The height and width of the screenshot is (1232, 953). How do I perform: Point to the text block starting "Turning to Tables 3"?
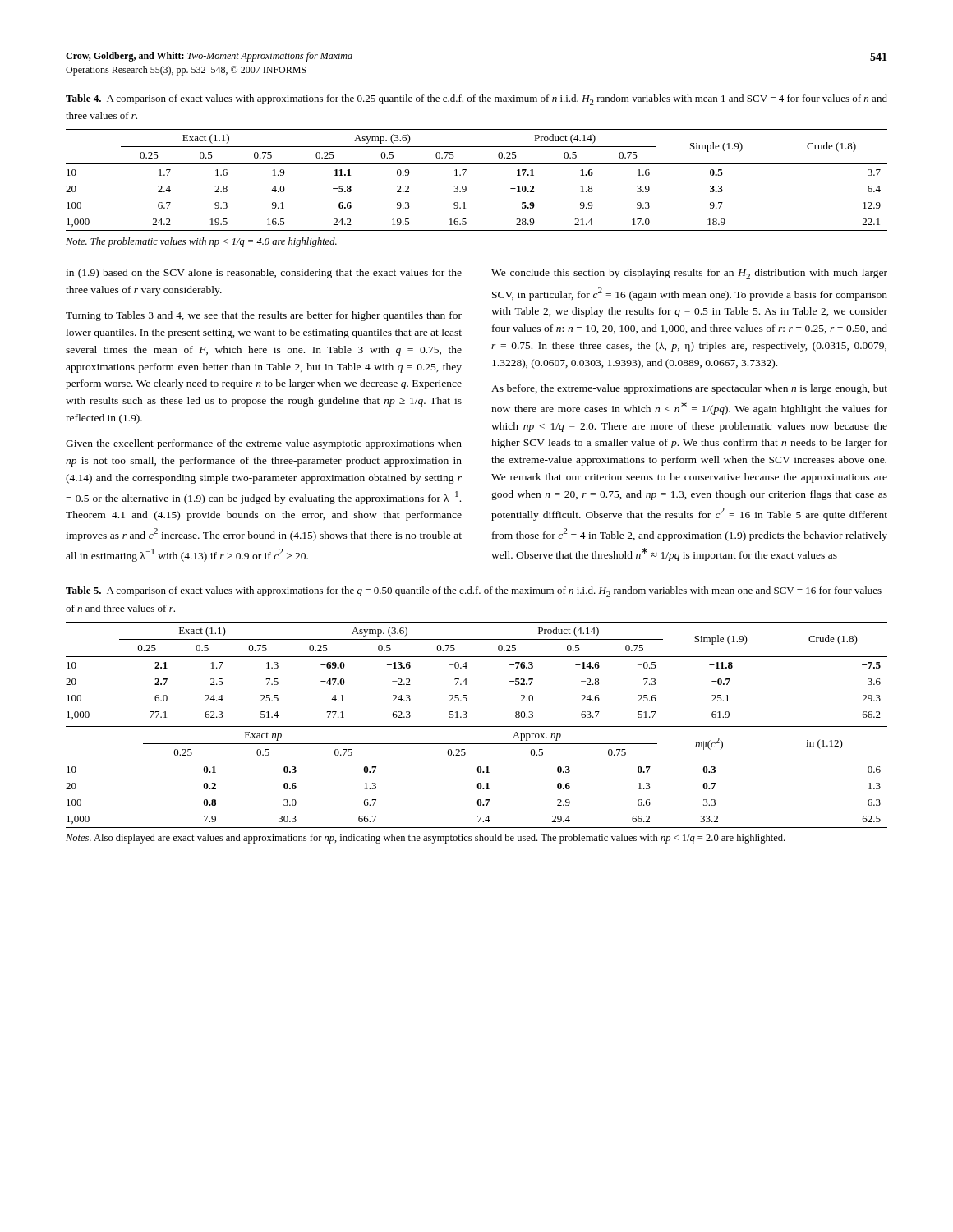point(264,366)
